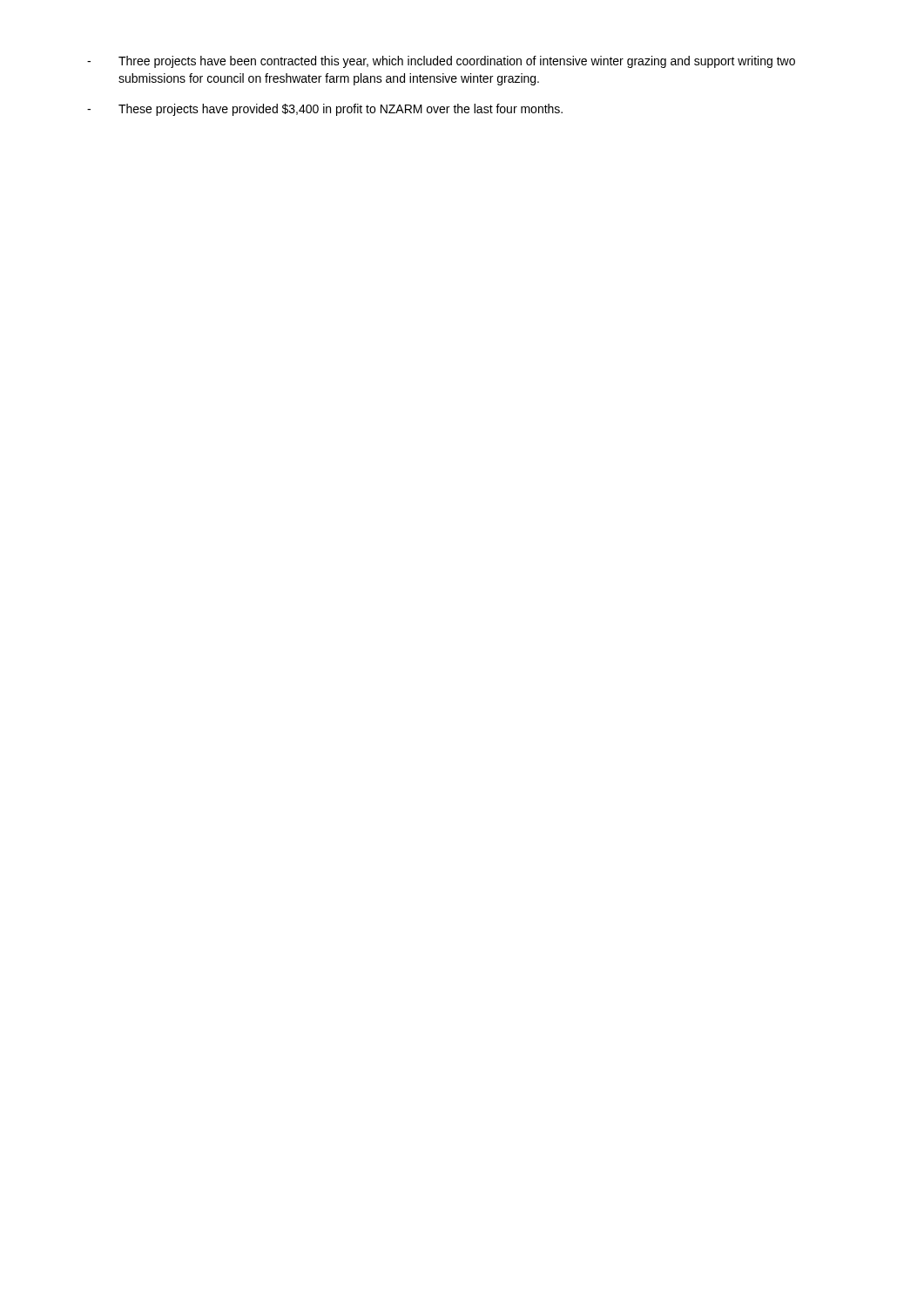This screenshot has width=924, height=1307.
Task: Select the element starting "- Three projects have"
Action: [471, 70]
